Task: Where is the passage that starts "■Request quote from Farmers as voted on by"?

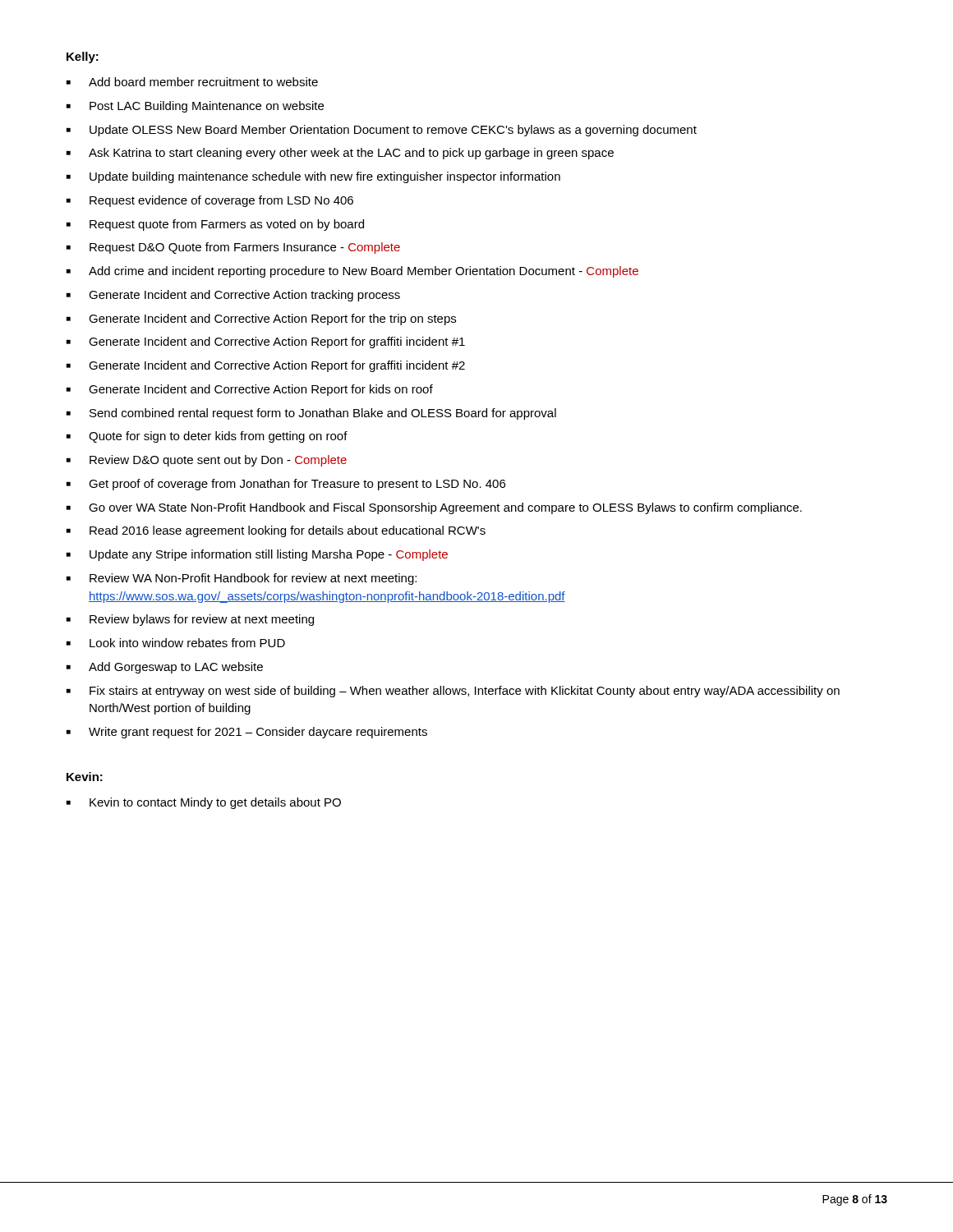Action: (x=215, y=225)
